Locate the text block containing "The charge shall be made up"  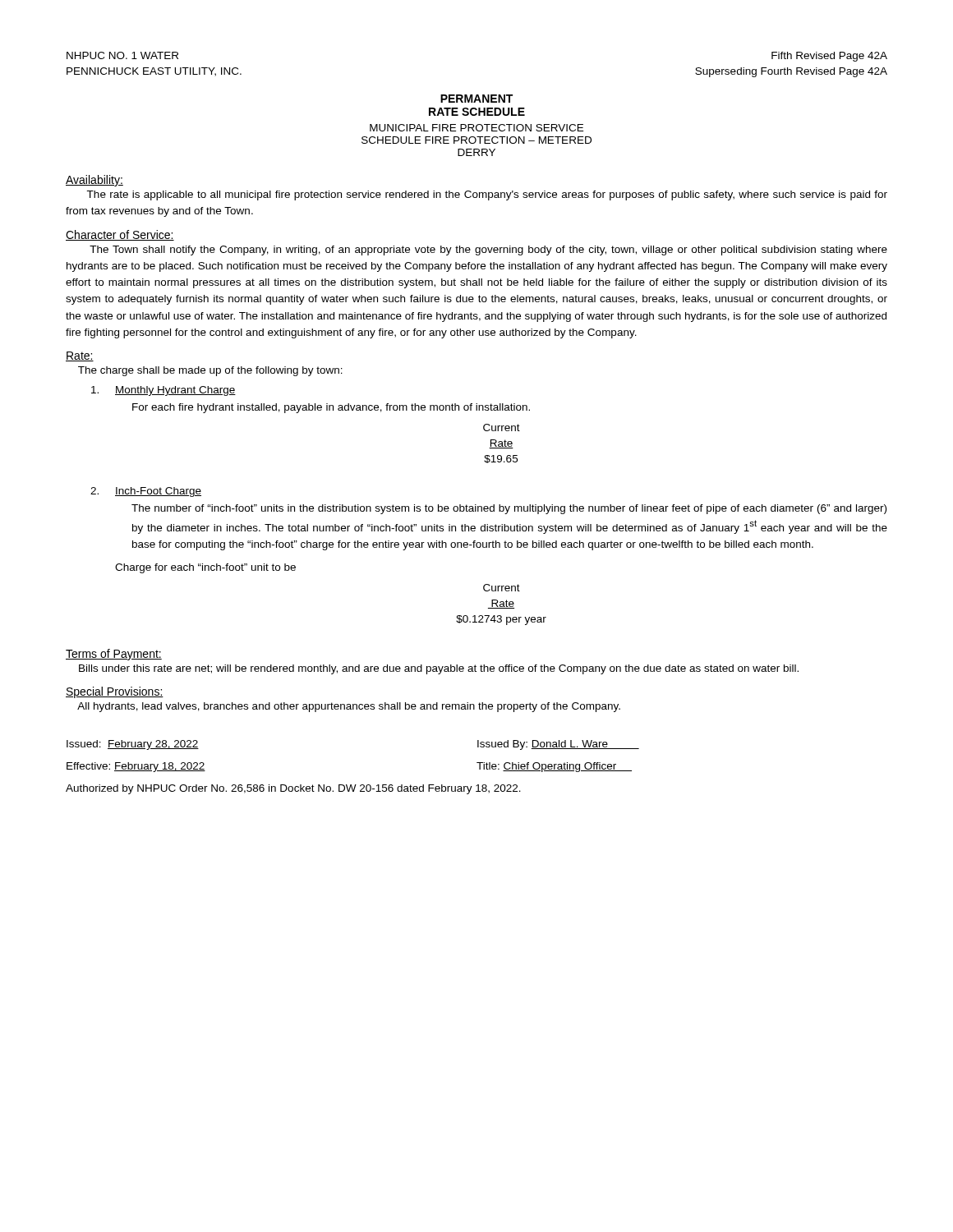tap(204, 370)
